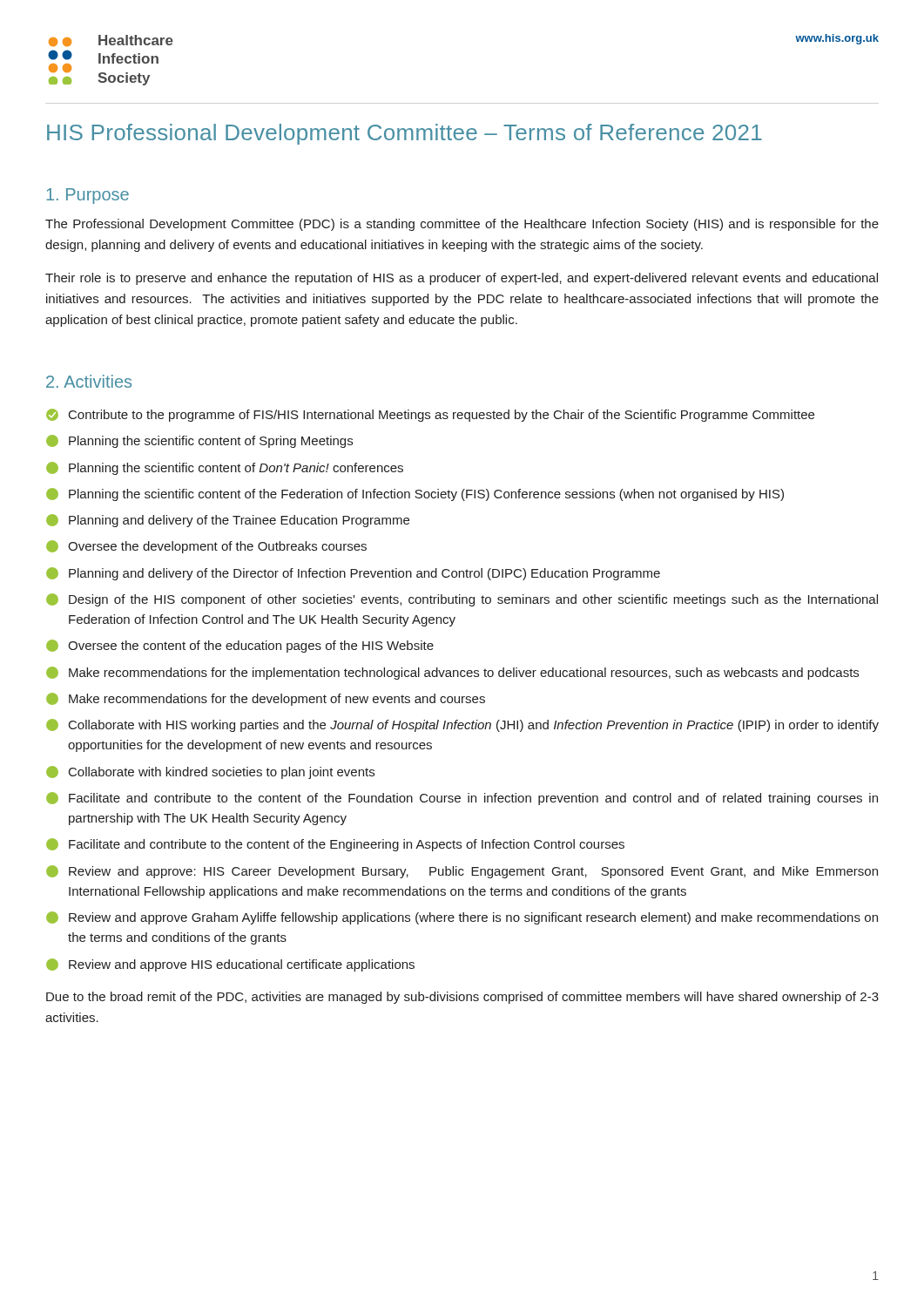This screenshot has height=1307, width=924.
Task: Find the list item that reads "Make recommendations for the development of"
Action: [x=265, y=698]
